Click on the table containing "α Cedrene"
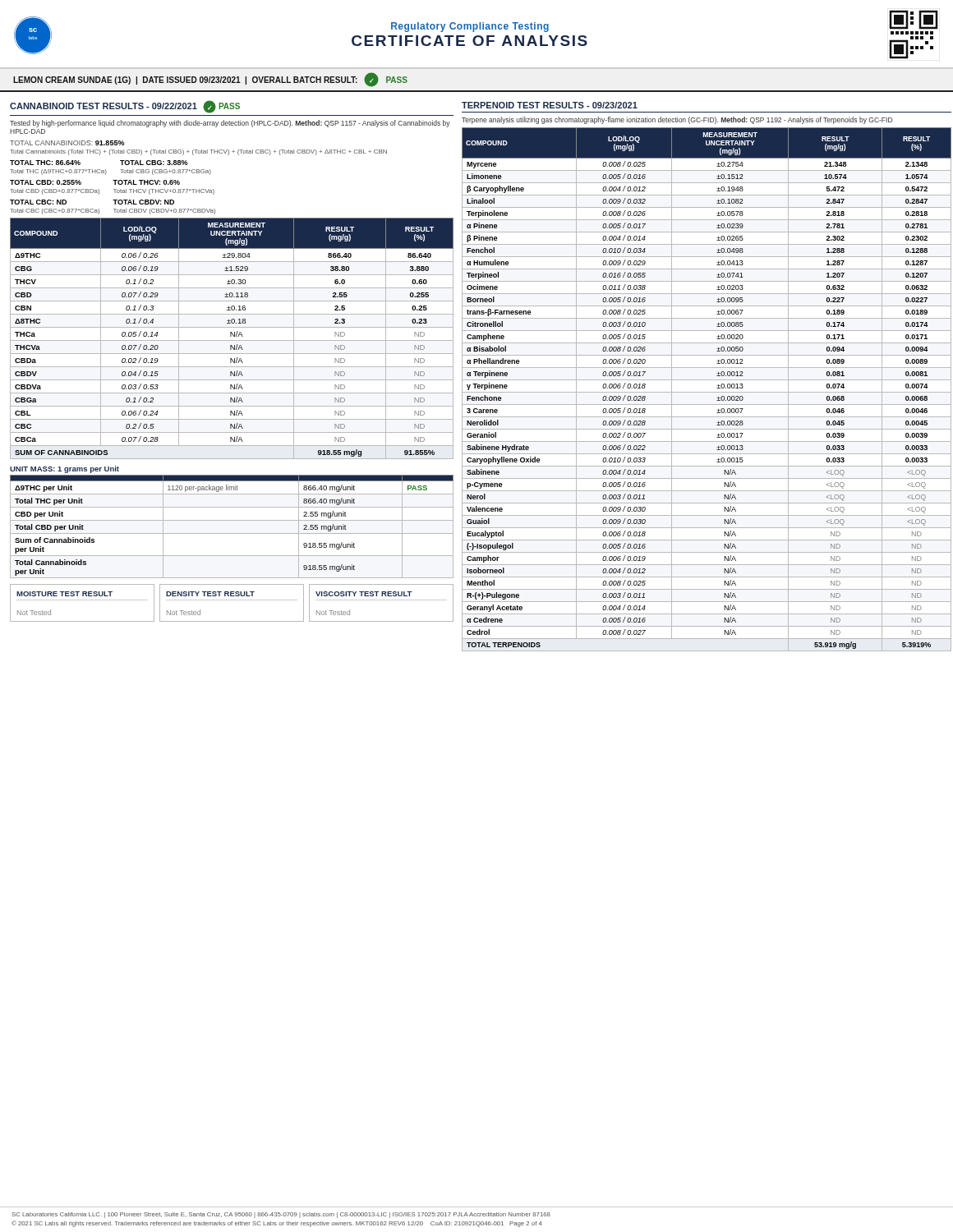 (707, 389)
